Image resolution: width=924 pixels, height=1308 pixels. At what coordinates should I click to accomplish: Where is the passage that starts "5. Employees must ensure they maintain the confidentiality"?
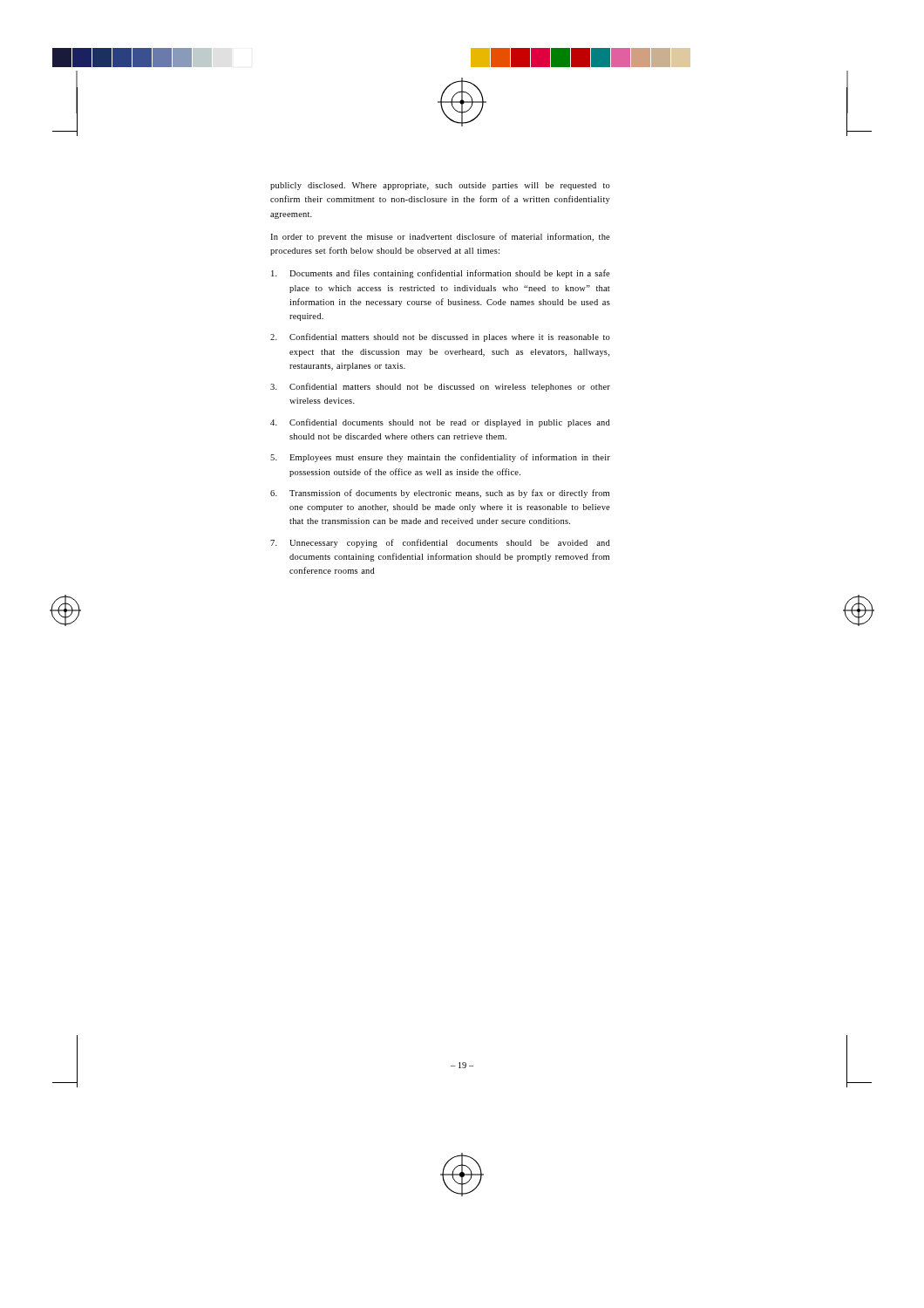coord(440,465)
